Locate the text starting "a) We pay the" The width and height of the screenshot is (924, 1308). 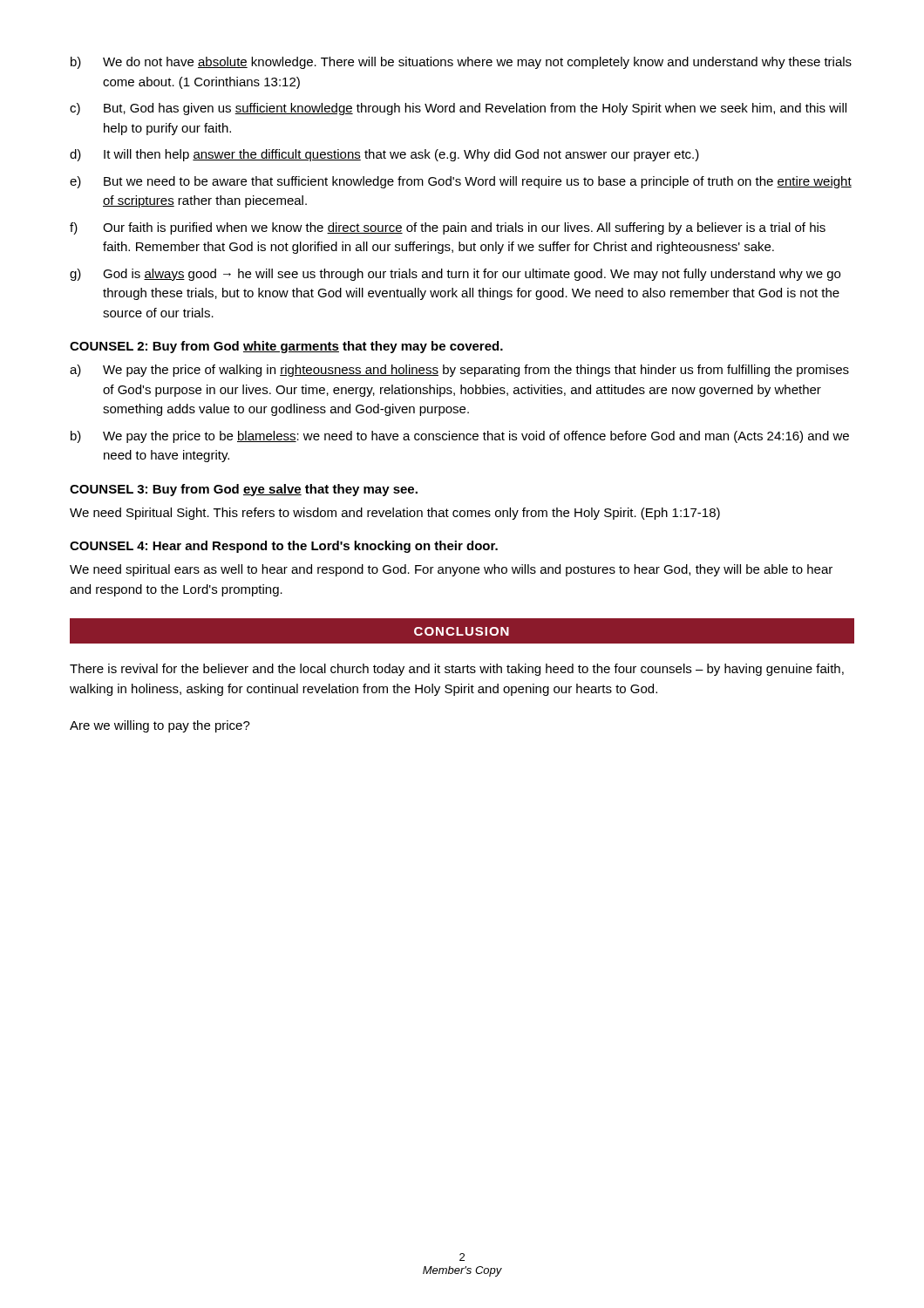coord(462,390)
